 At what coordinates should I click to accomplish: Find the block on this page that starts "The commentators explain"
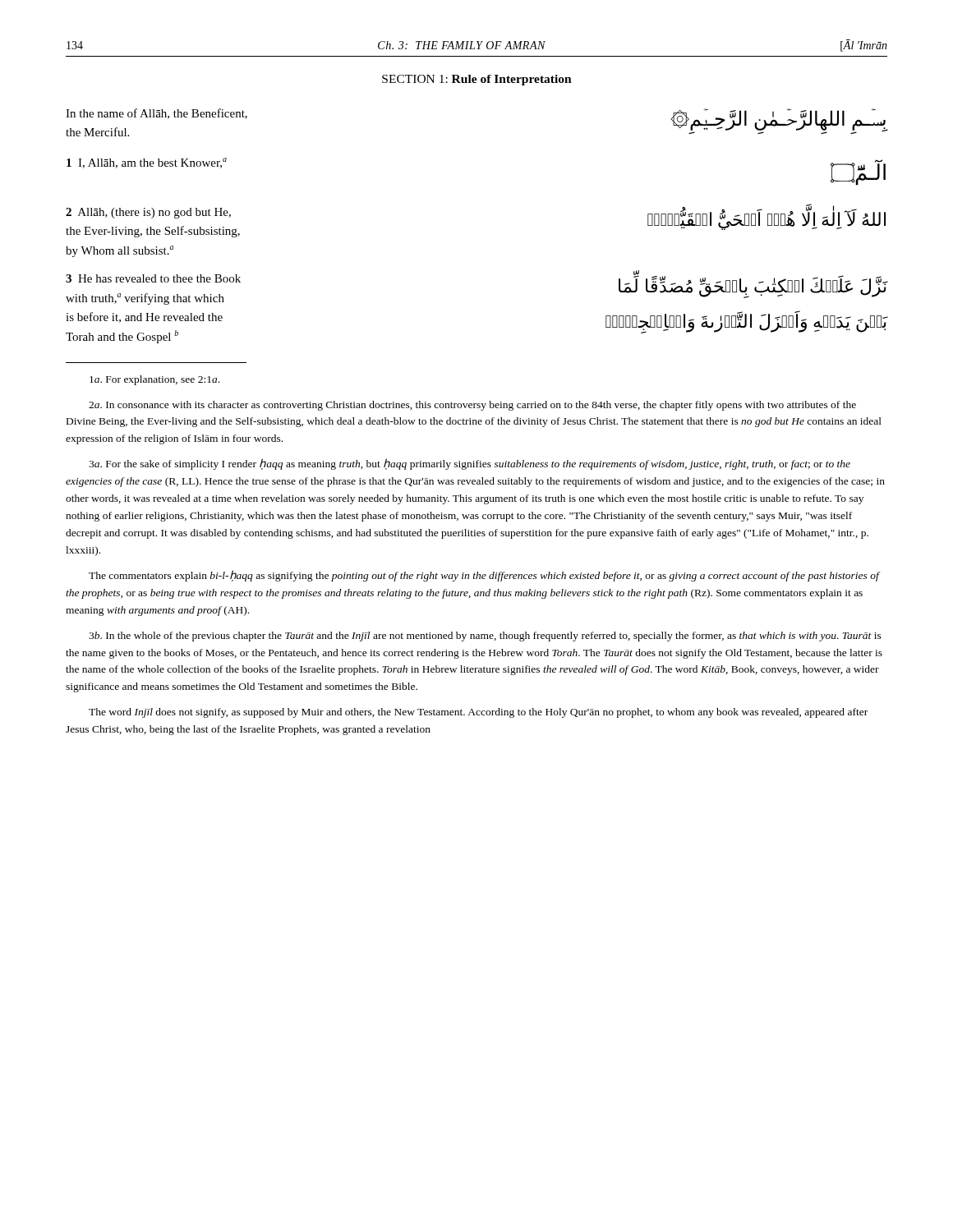(472, 592)
